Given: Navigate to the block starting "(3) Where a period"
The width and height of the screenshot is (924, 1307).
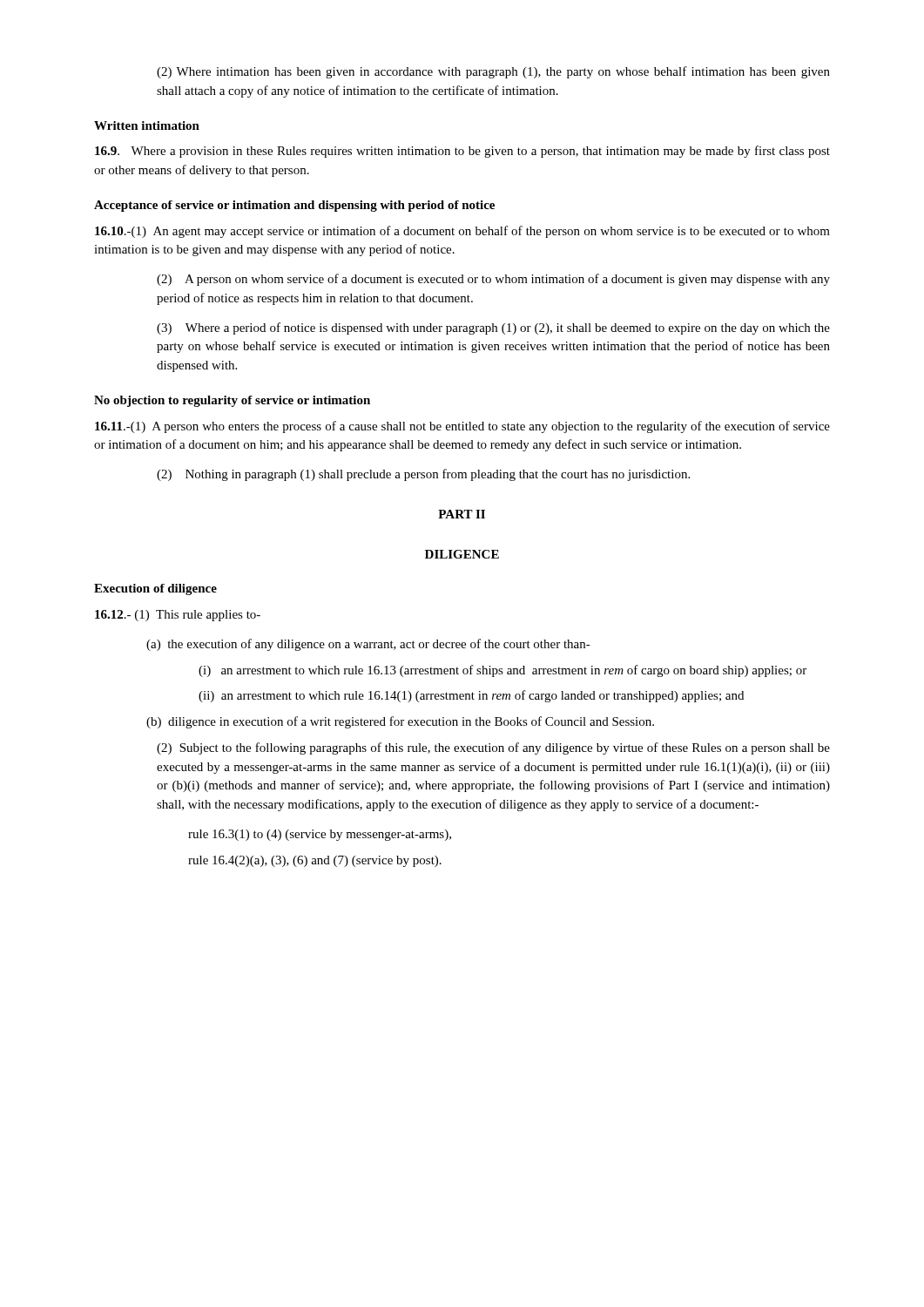Looking at the screenshot, I should pos(493,347).
